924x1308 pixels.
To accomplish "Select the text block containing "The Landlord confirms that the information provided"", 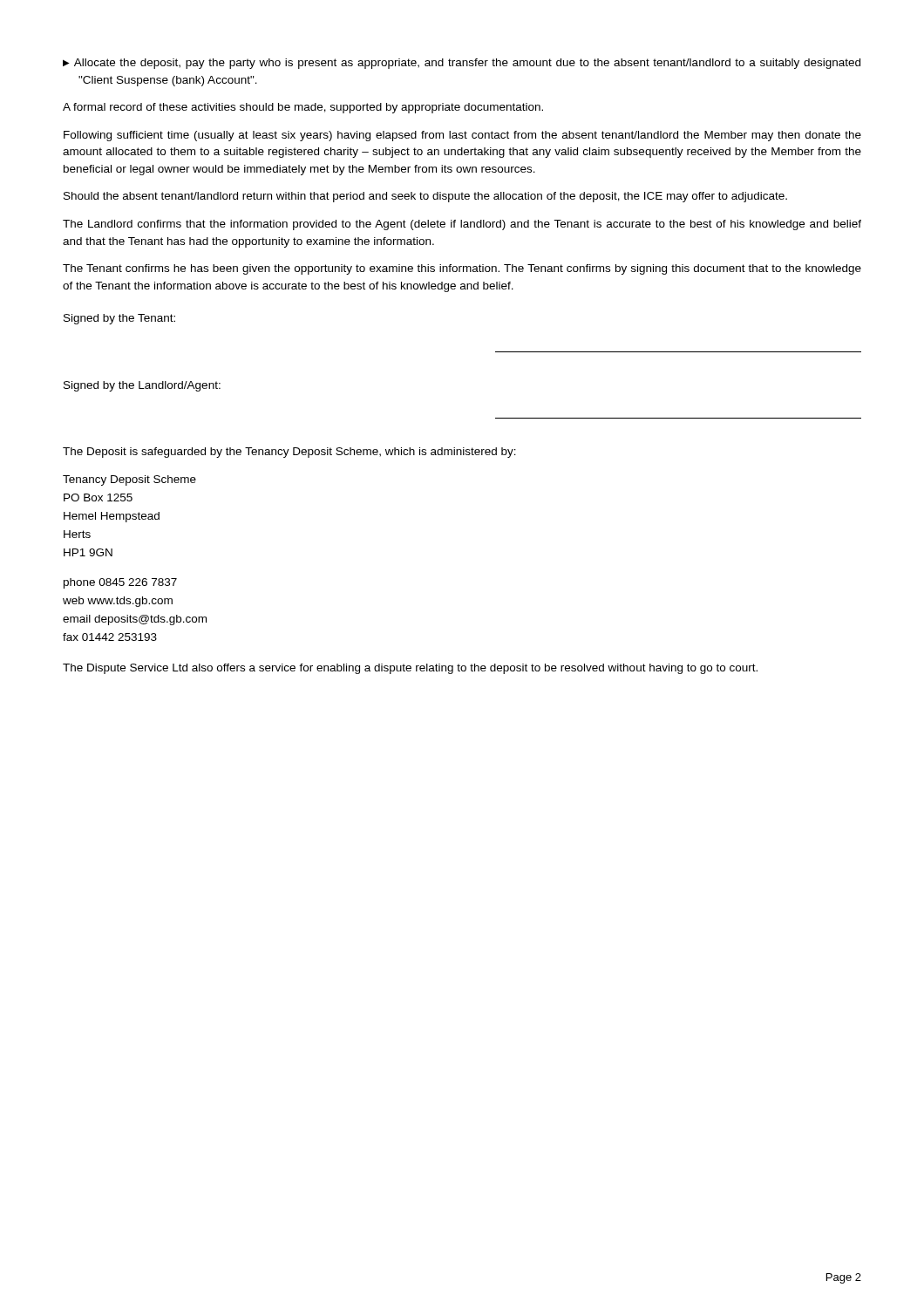I will [x=462, y=232].
